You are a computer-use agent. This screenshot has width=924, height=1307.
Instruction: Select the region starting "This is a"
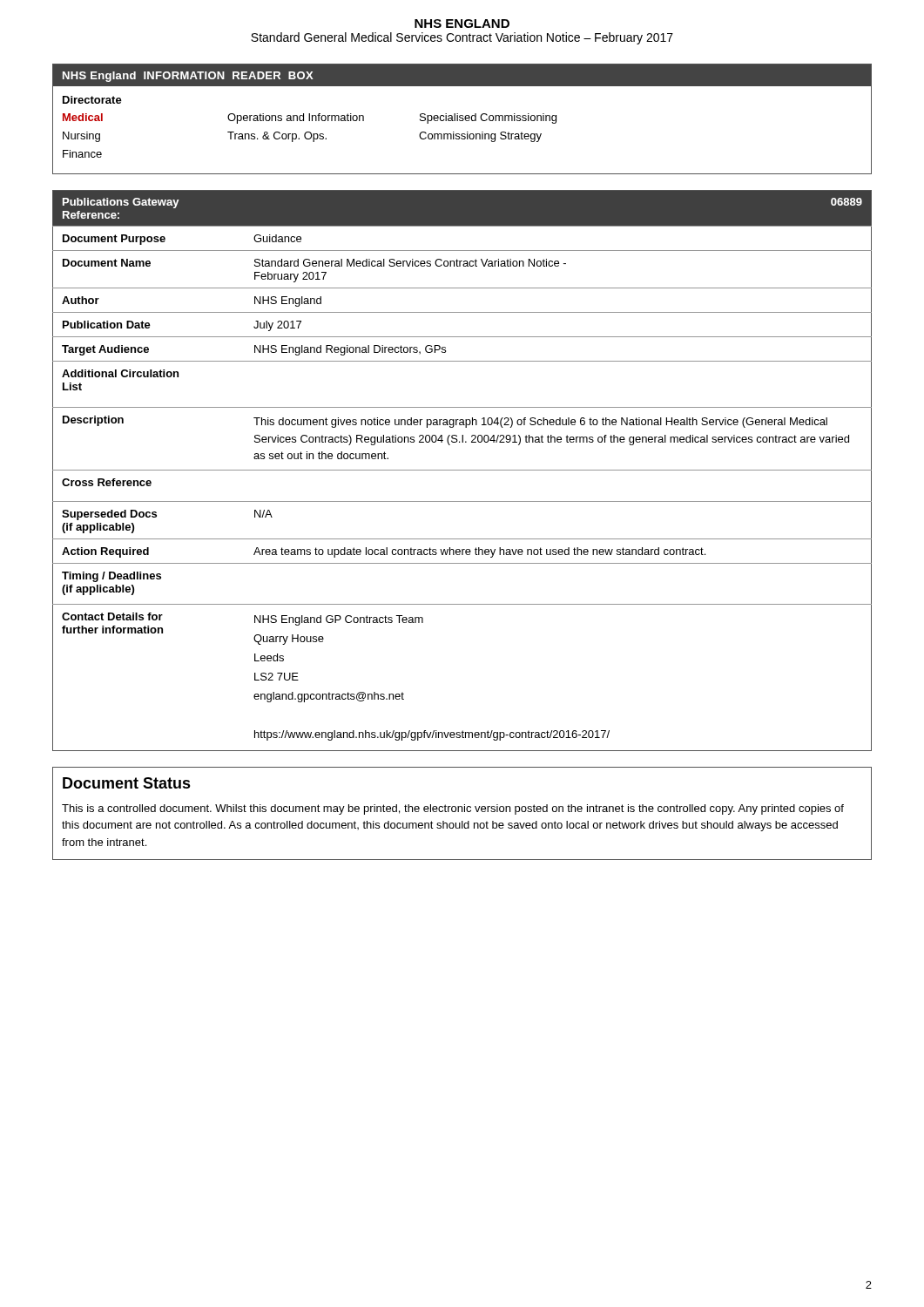tap(453, 825)
